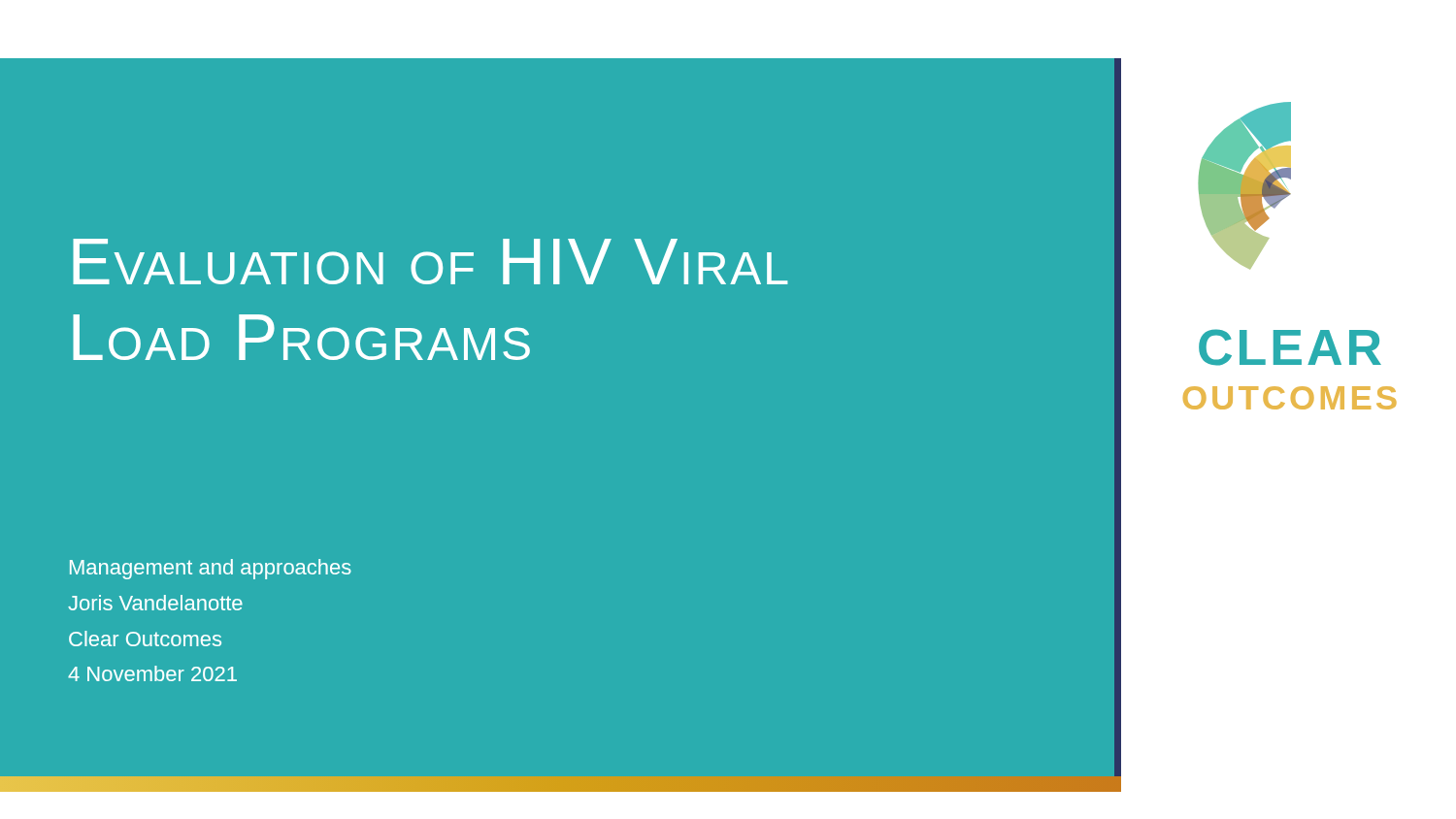Point to the passage starting "Evaluation of HIV Viral Load Programs"
The width and height of the screenshot is (1456, 819).
point(553,299)
